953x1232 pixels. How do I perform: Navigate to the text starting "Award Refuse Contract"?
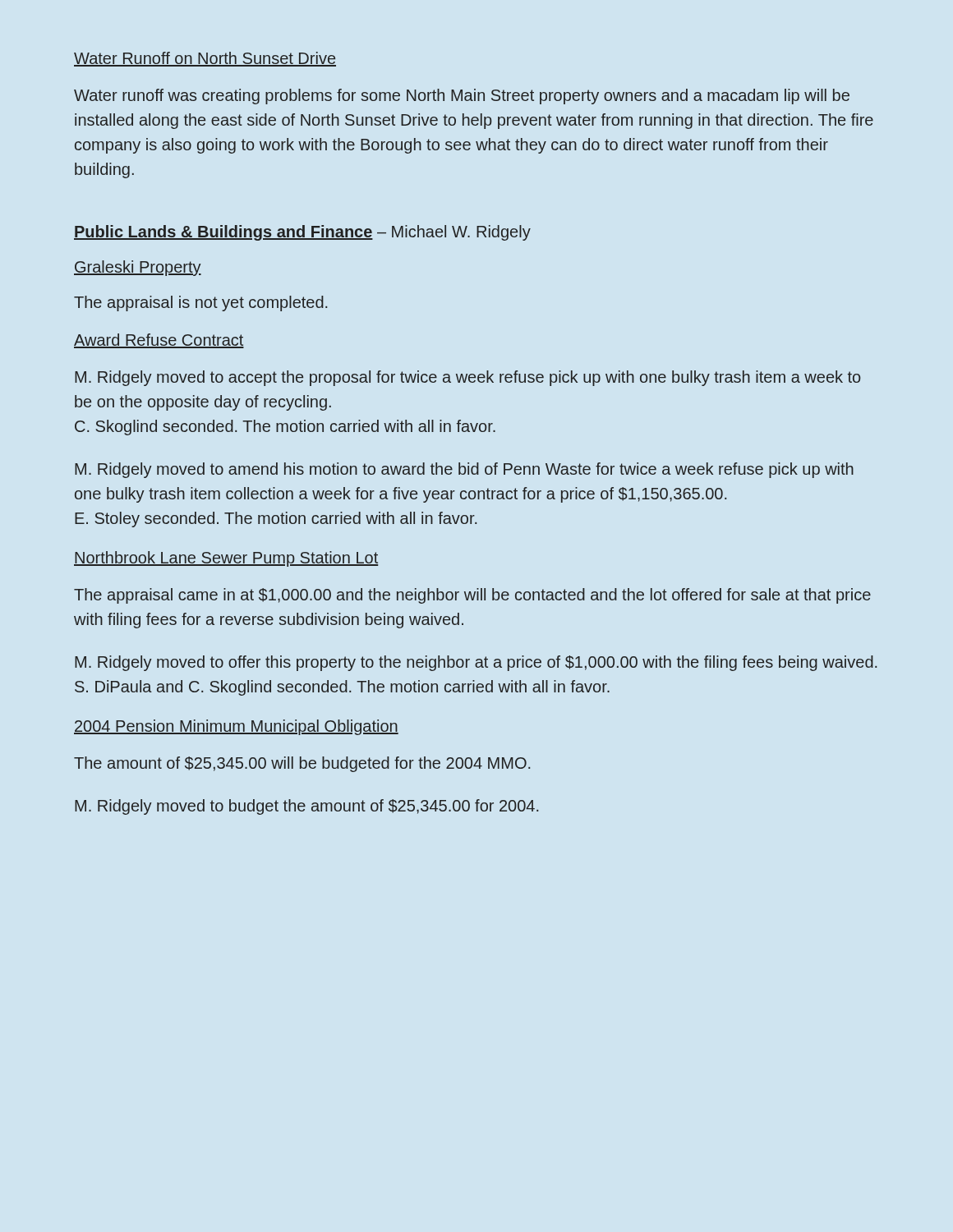pyautogui.click(x=159, y=340)
